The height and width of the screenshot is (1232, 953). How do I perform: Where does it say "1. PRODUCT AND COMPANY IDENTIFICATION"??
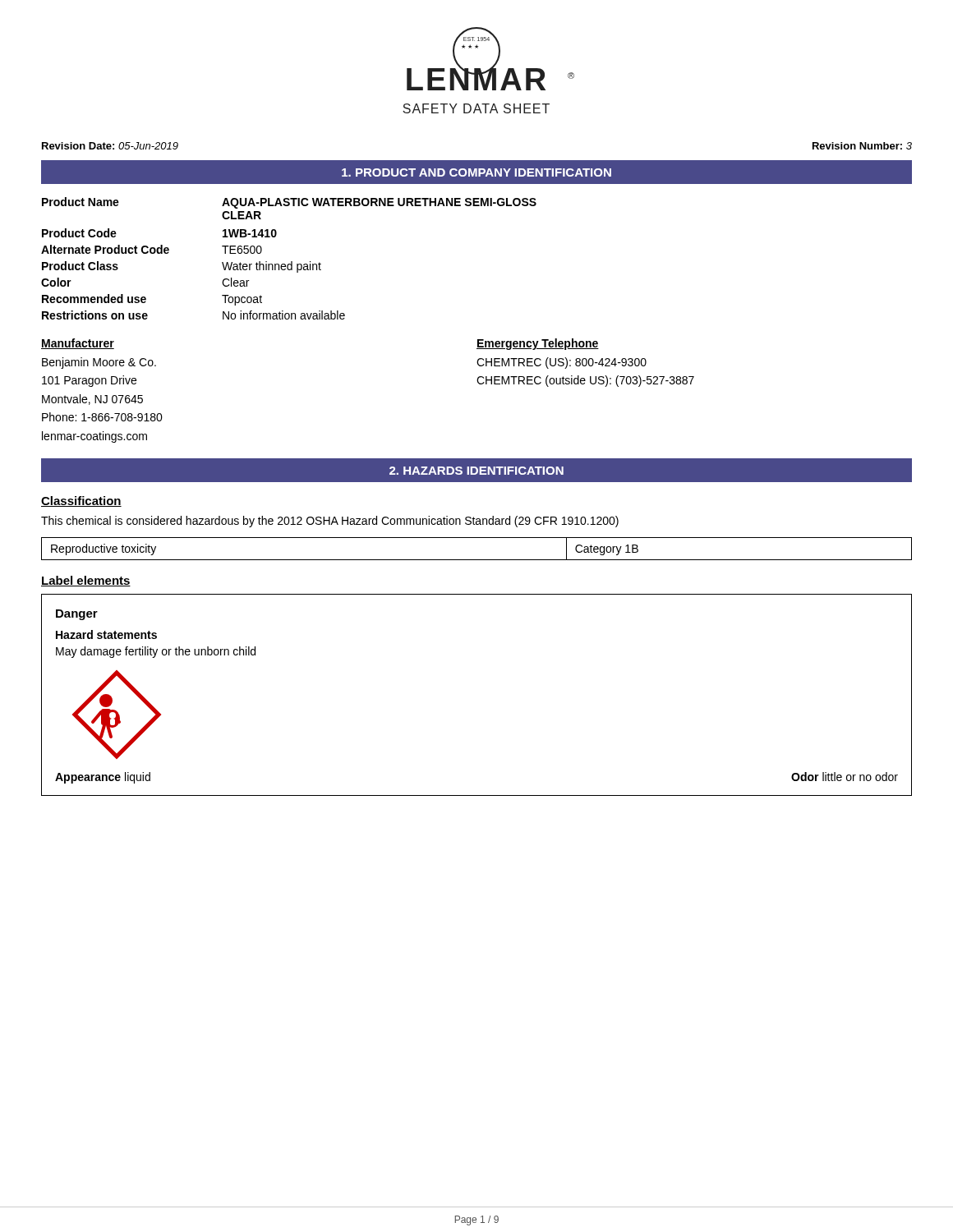[476, 172]
